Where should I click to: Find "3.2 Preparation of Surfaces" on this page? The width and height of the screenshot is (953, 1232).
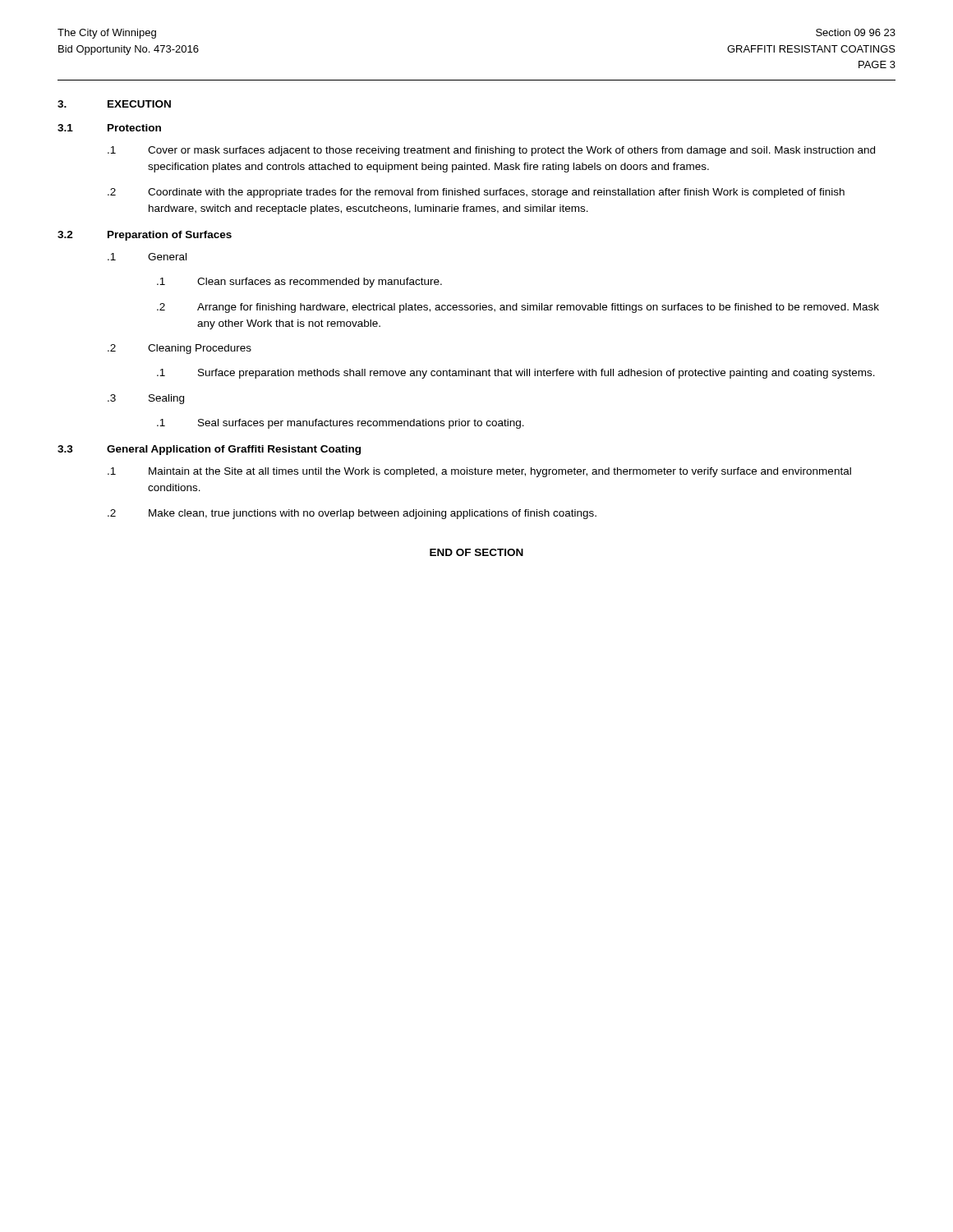tap(145, 234)
